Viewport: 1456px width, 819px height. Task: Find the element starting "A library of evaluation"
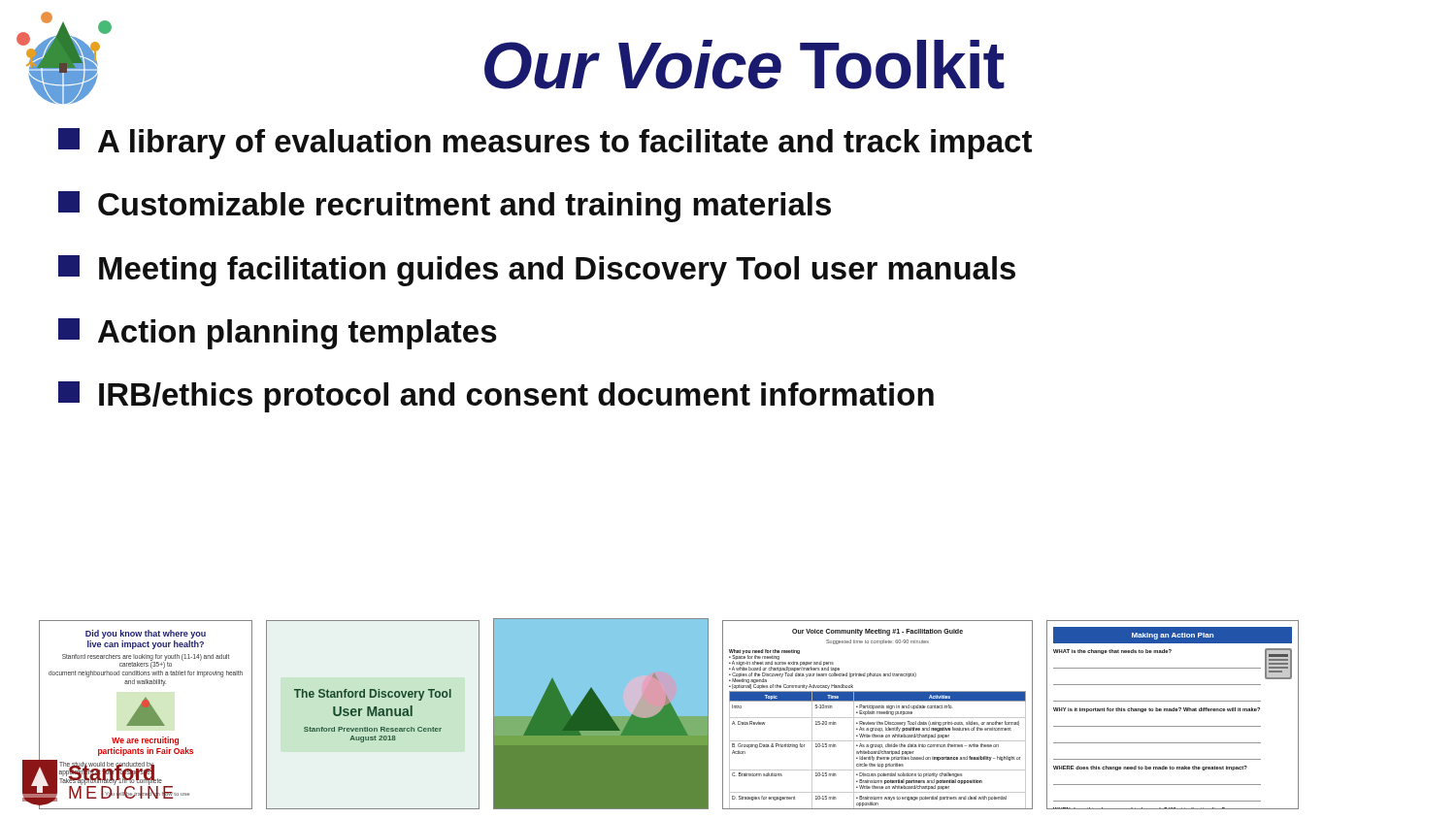pyautogui.click(x=545, y=141)
